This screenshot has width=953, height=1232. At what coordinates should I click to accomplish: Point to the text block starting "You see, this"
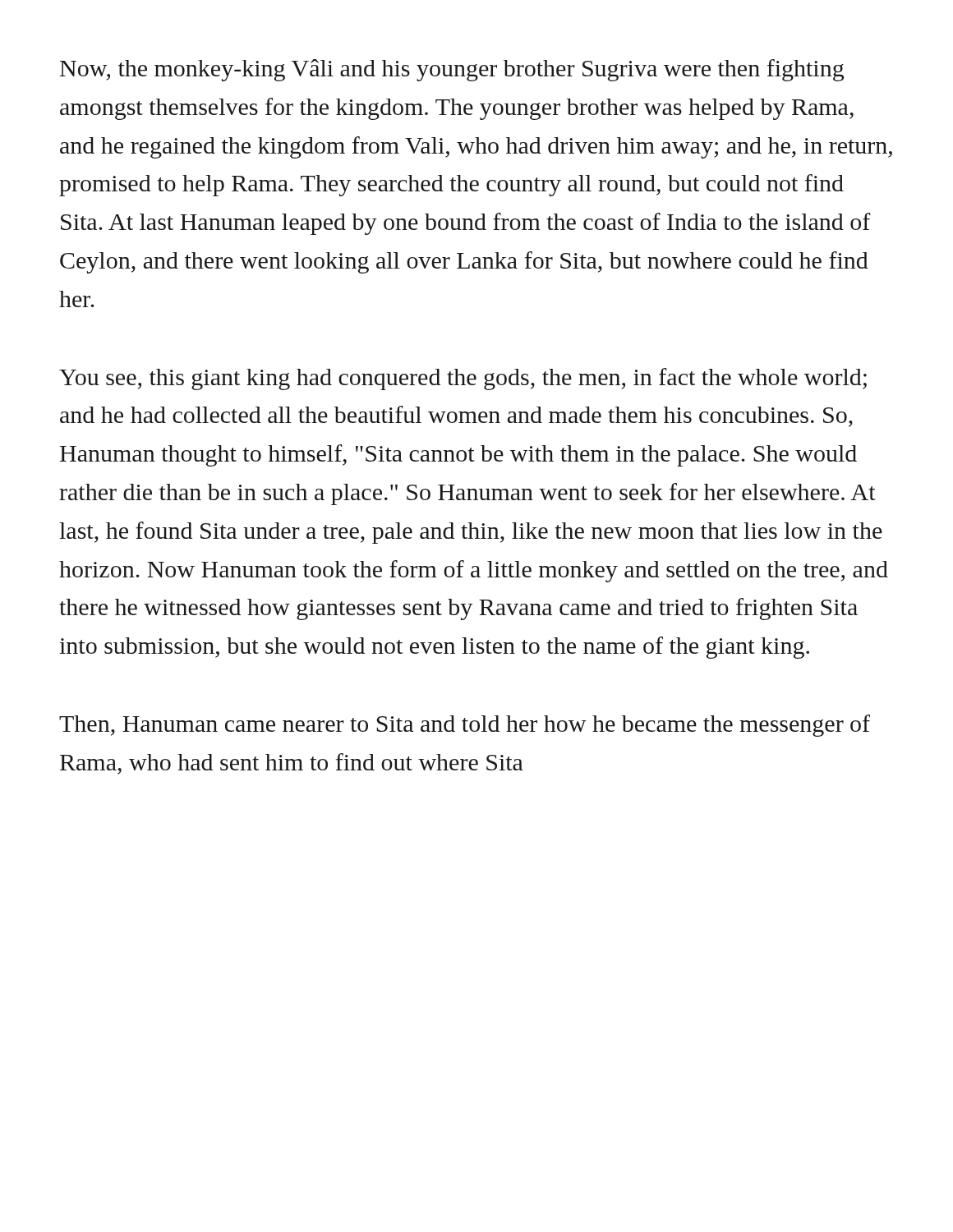(x=474, y=511)
